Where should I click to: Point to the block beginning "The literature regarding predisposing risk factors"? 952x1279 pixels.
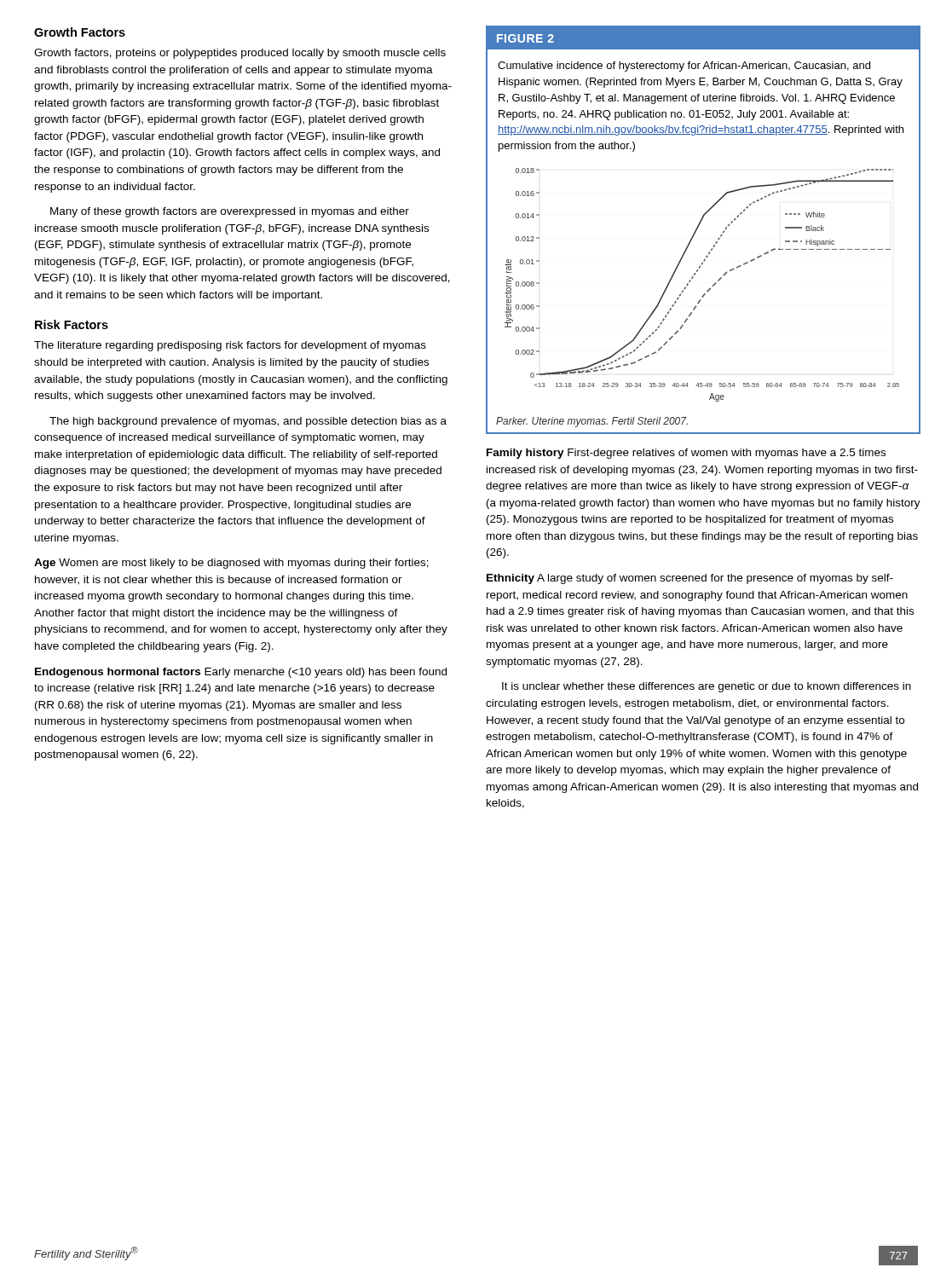[x=241, y=370]
